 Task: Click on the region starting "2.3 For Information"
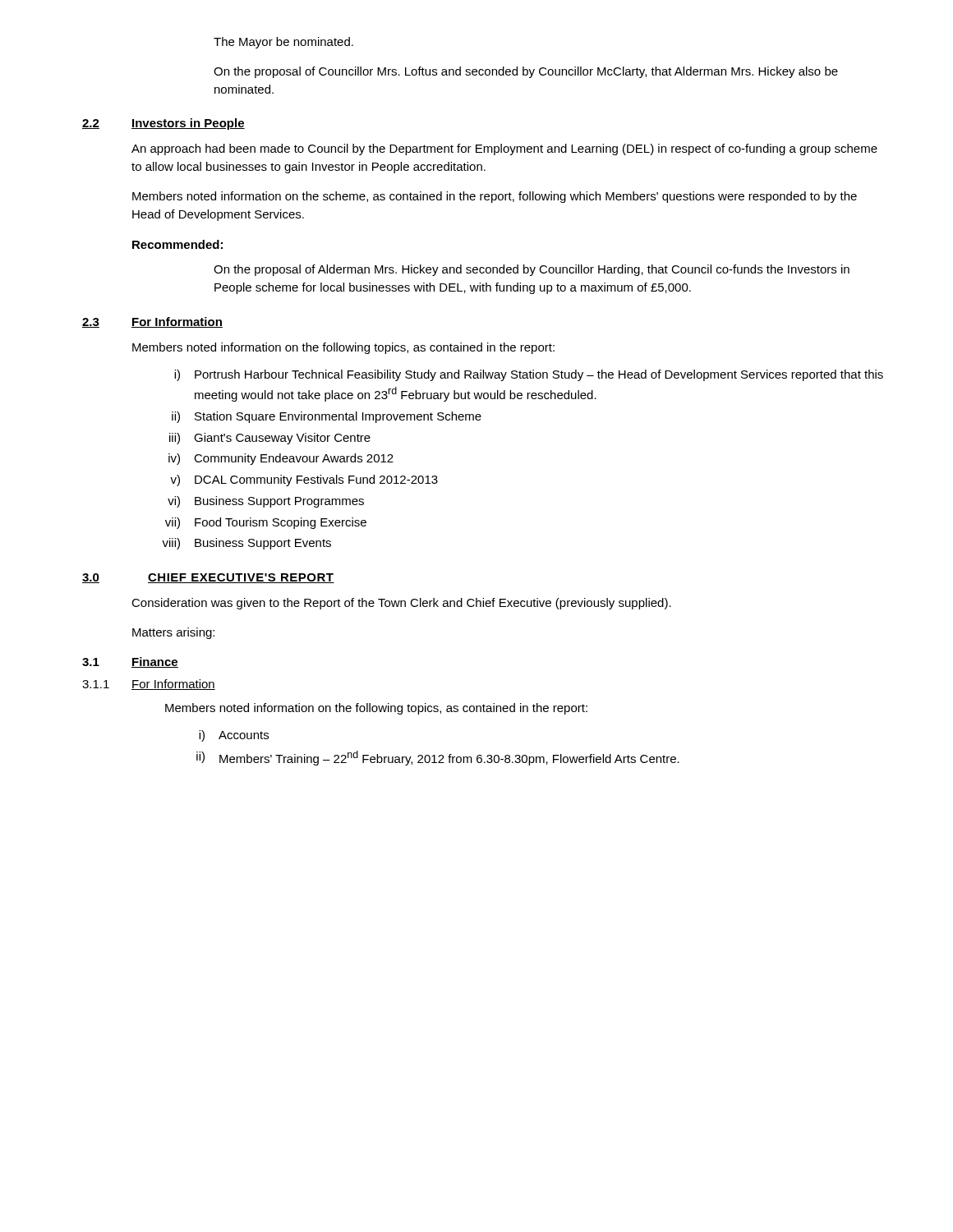pos(152,322)
